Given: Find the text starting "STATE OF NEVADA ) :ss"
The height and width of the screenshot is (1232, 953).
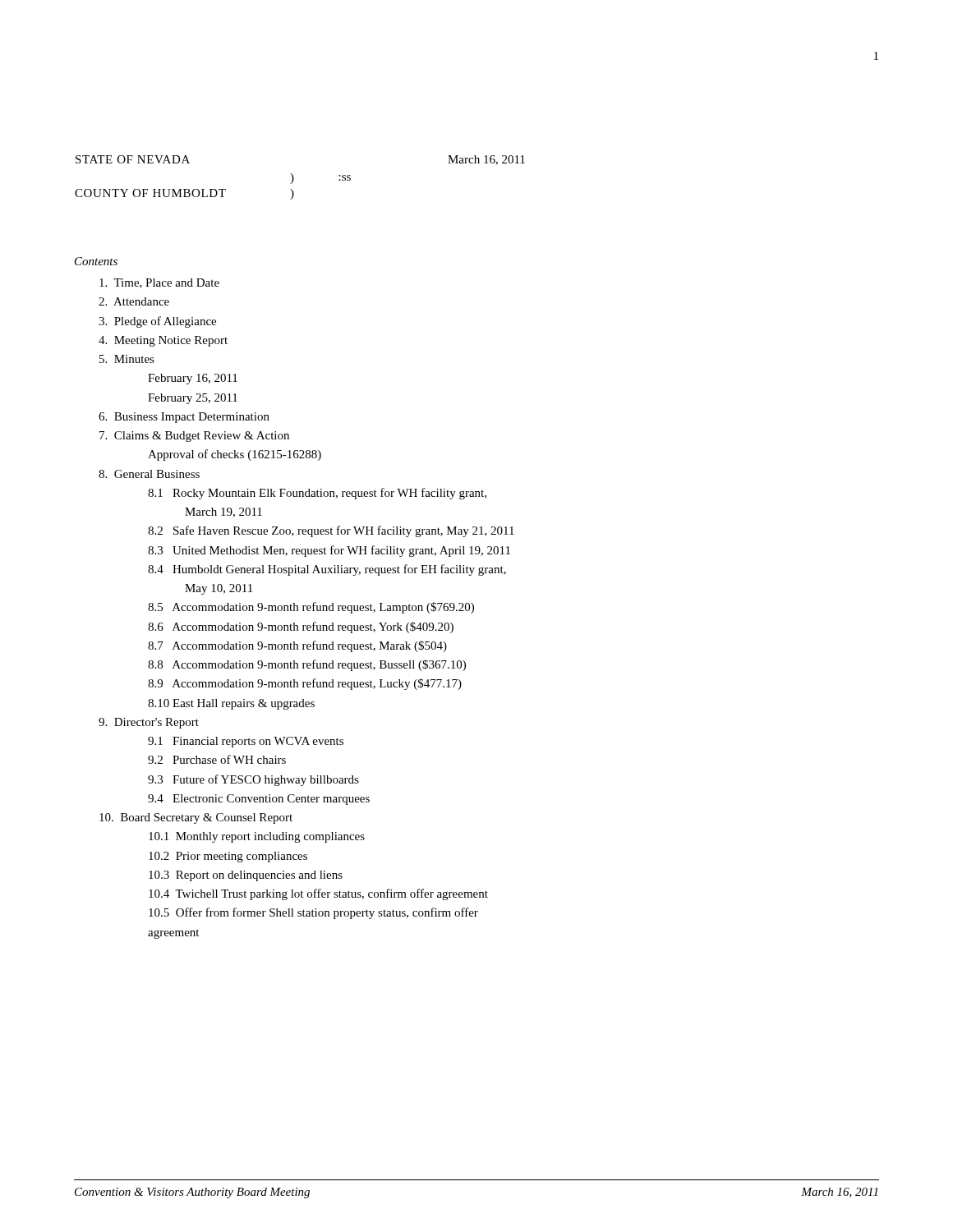Looking at the screenshot, I should (x=129, y=160).
